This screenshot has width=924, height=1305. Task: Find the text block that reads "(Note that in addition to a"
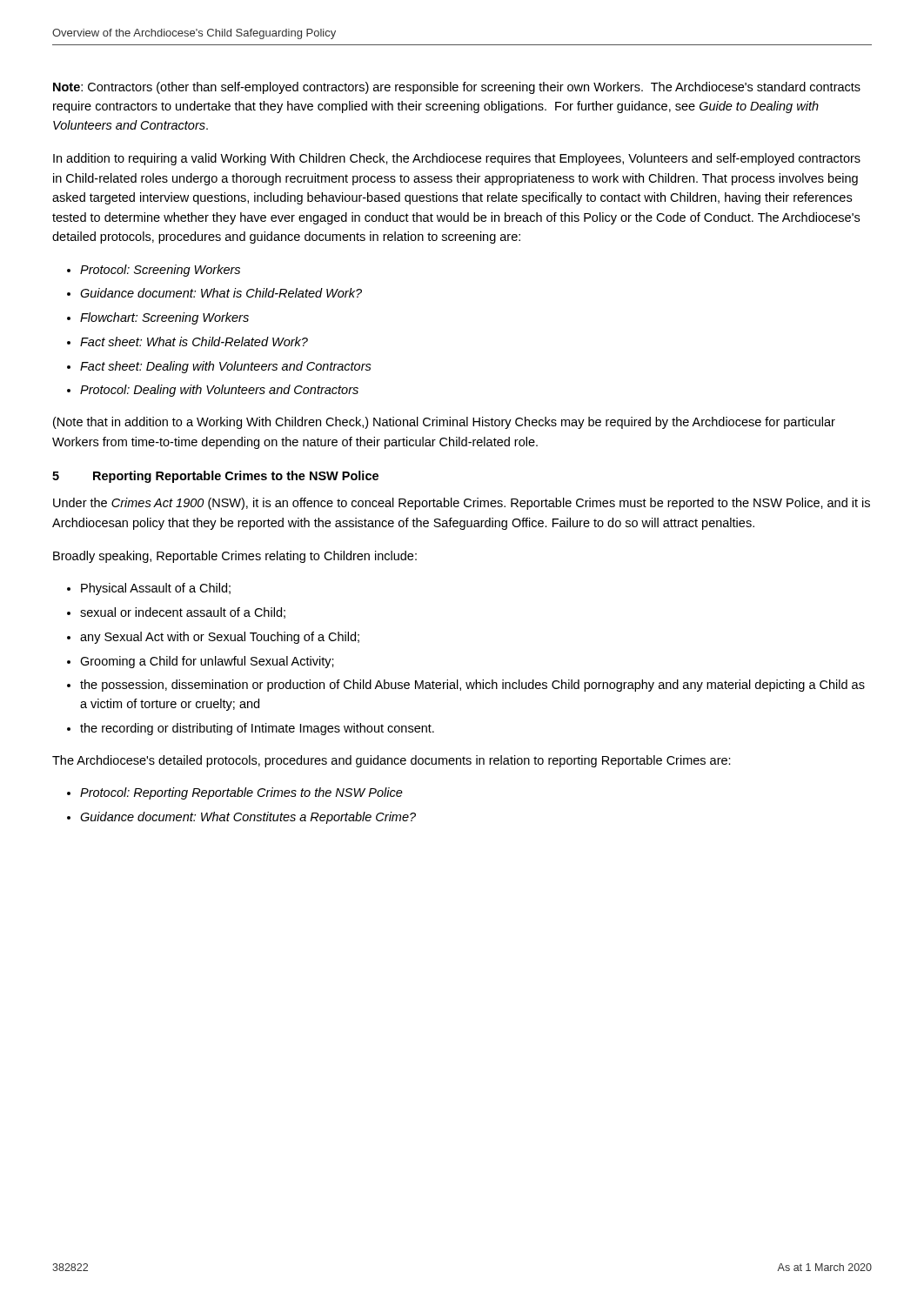pos(444,432)
